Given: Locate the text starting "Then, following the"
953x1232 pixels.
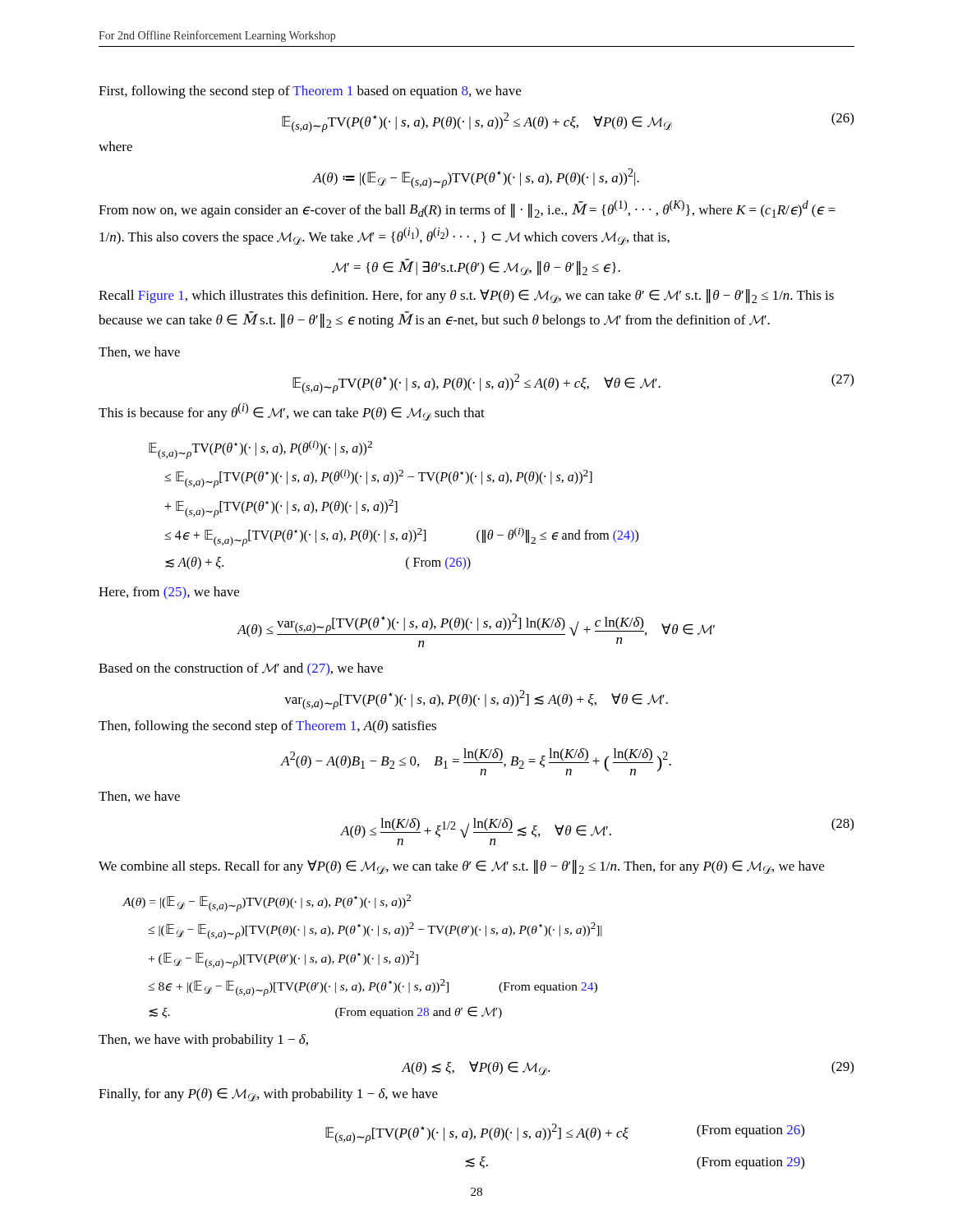Looking at the screenshot, I should pos(267,727).
